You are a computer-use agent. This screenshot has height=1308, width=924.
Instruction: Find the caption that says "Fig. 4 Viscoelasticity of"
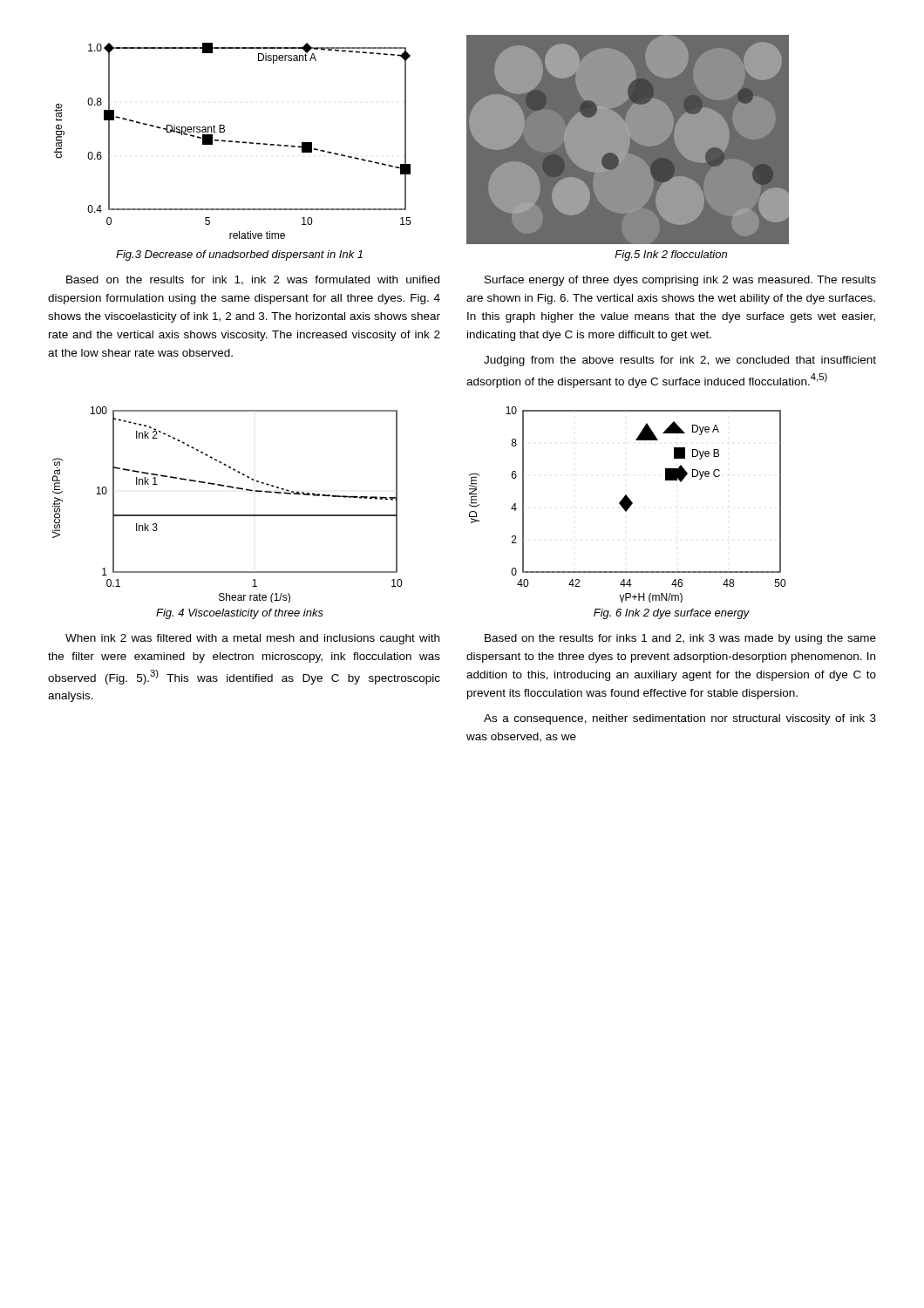point(240,613)
